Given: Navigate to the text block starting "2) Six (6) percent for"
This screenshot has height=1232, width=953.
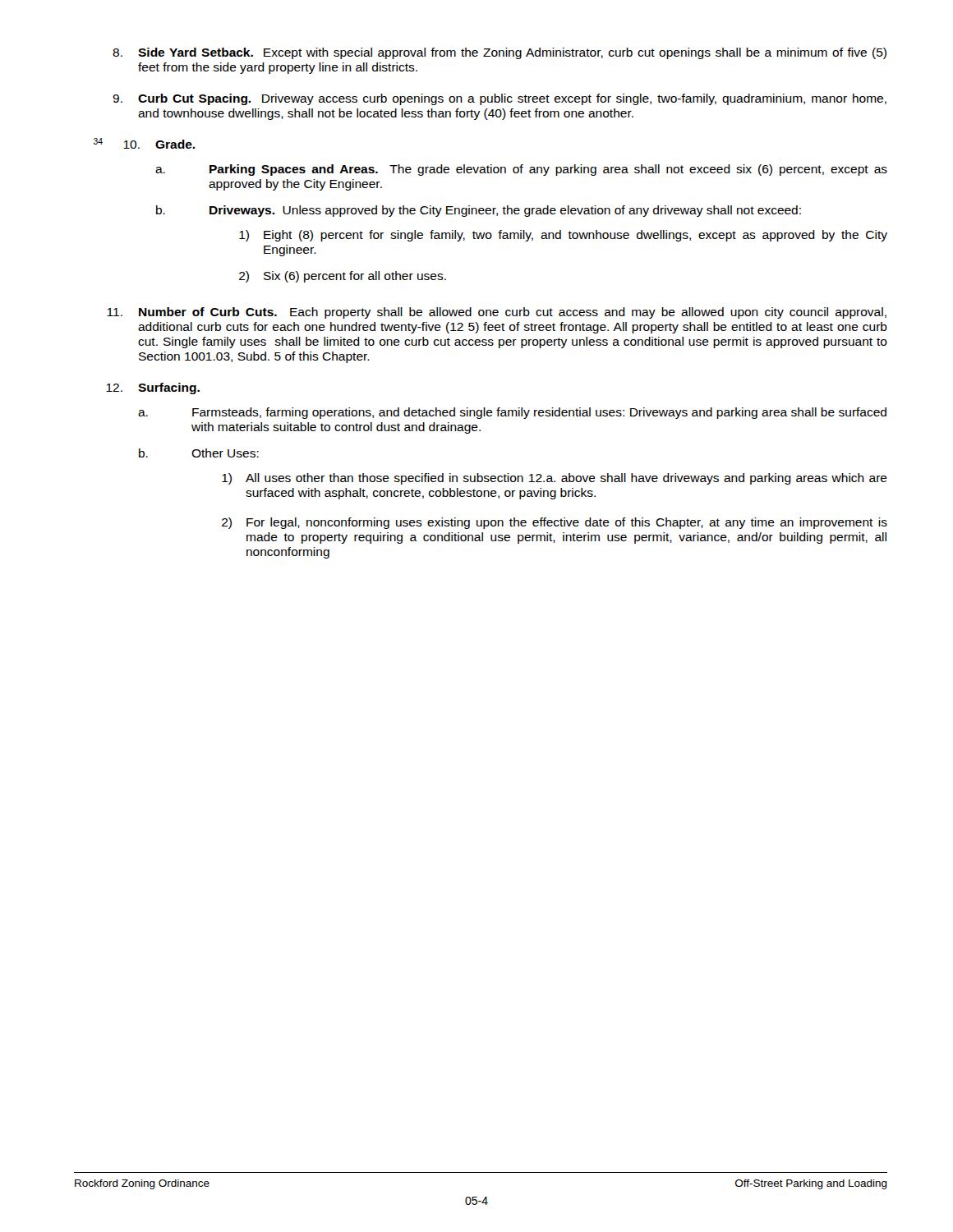Looking at the screenshot, I should pos(343,277).
